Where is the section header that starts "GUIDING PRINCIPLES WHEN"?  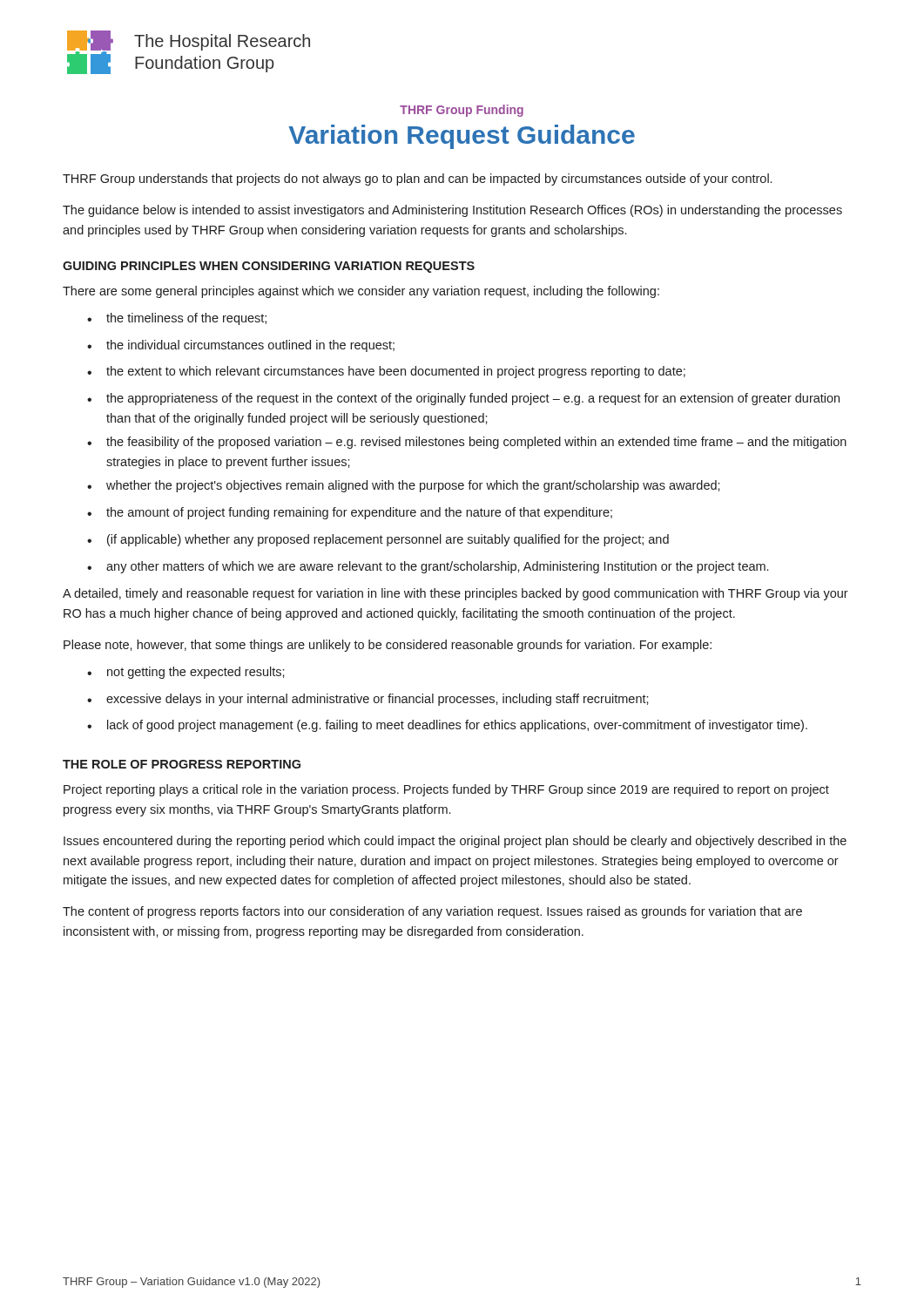tap(269, 266)
